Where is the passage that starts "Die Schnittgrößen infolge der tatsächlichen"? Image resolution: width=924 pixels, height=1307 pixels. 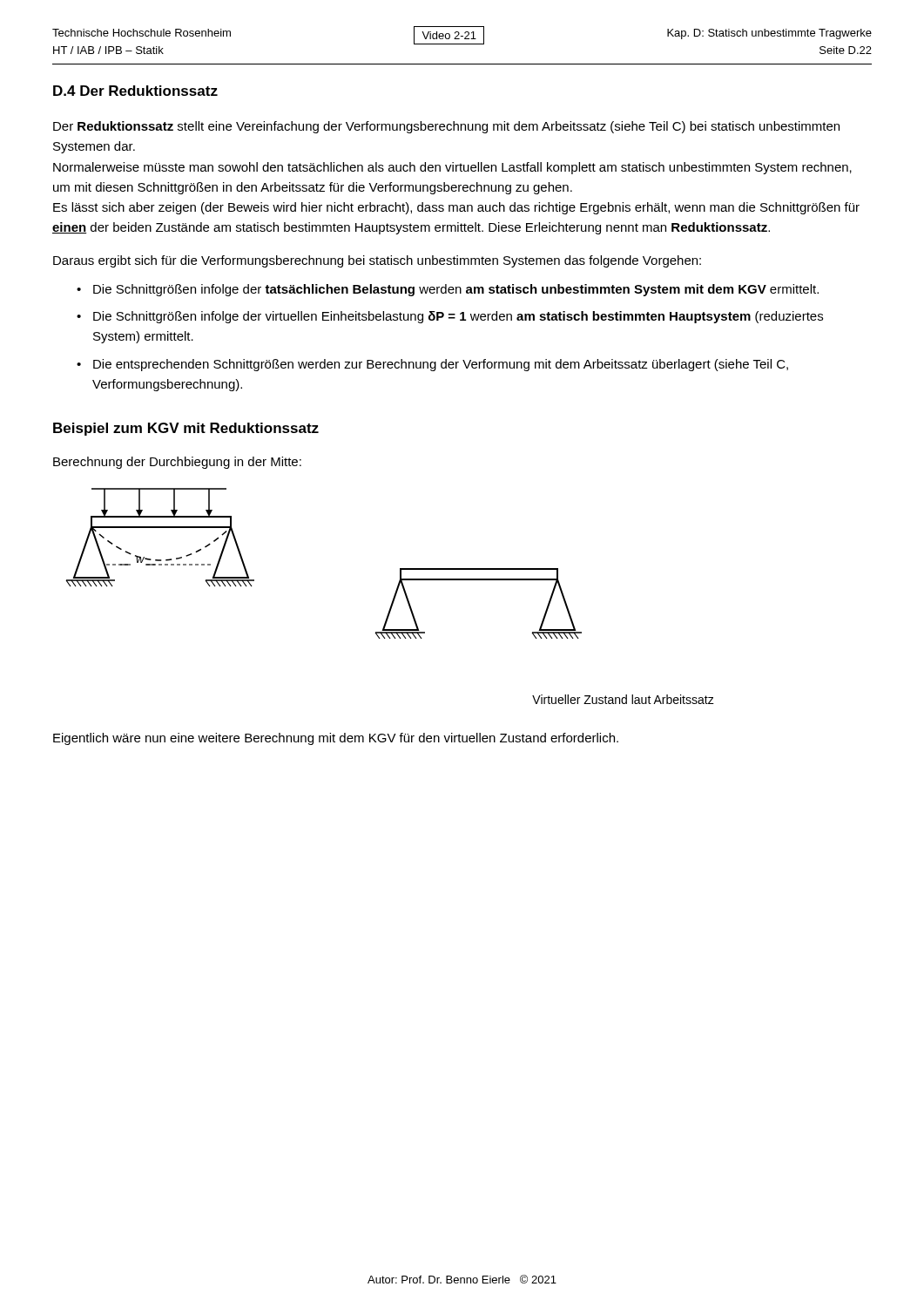[x=456, y=289]
